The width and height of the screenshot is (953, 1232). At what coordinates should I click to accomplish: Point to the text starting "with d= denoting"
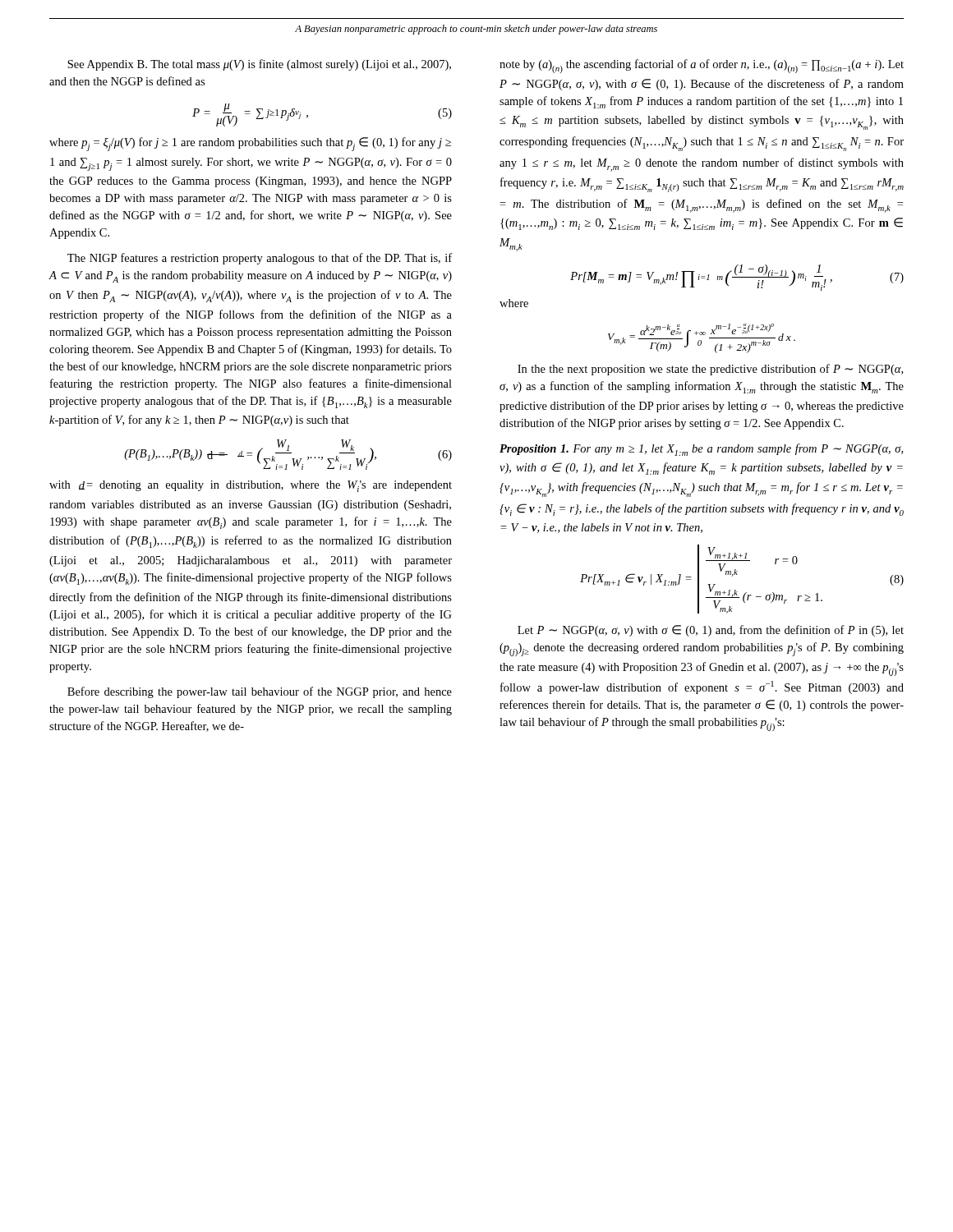point(251,576)
